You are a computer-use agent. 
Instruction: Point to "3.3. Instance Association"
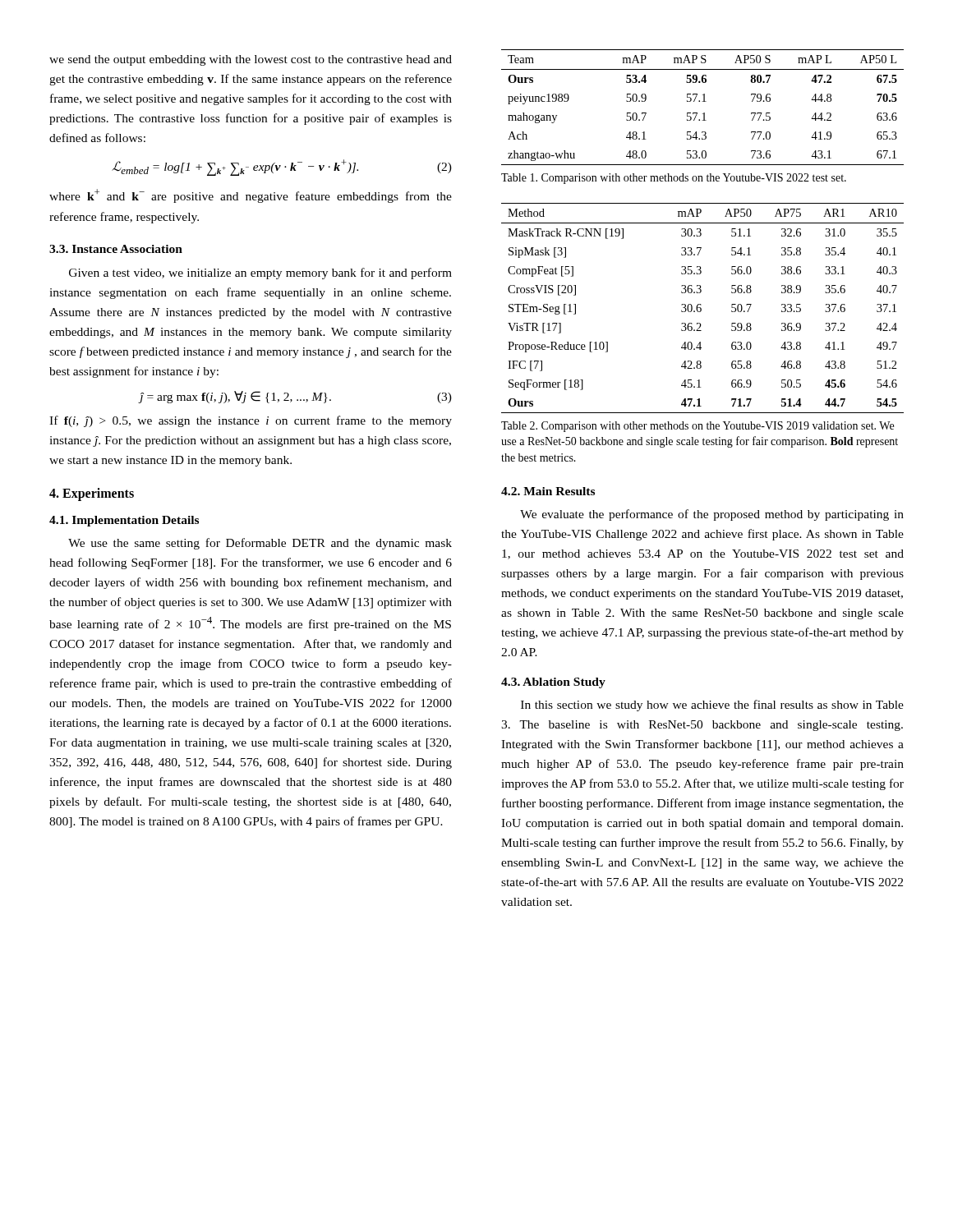(x=116, y=248)
